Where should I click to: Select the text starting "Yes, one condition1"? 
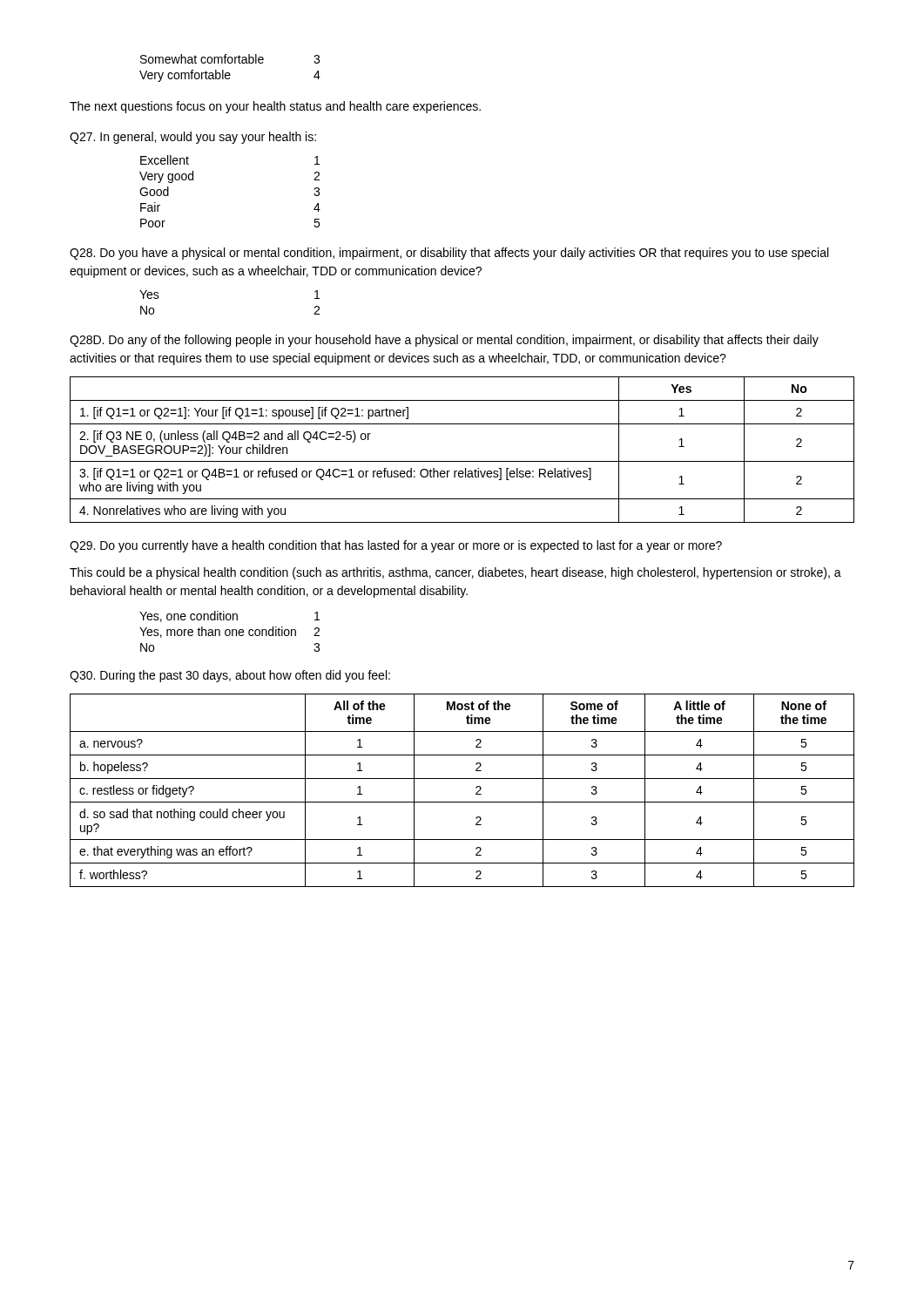[x=229, y=616]
